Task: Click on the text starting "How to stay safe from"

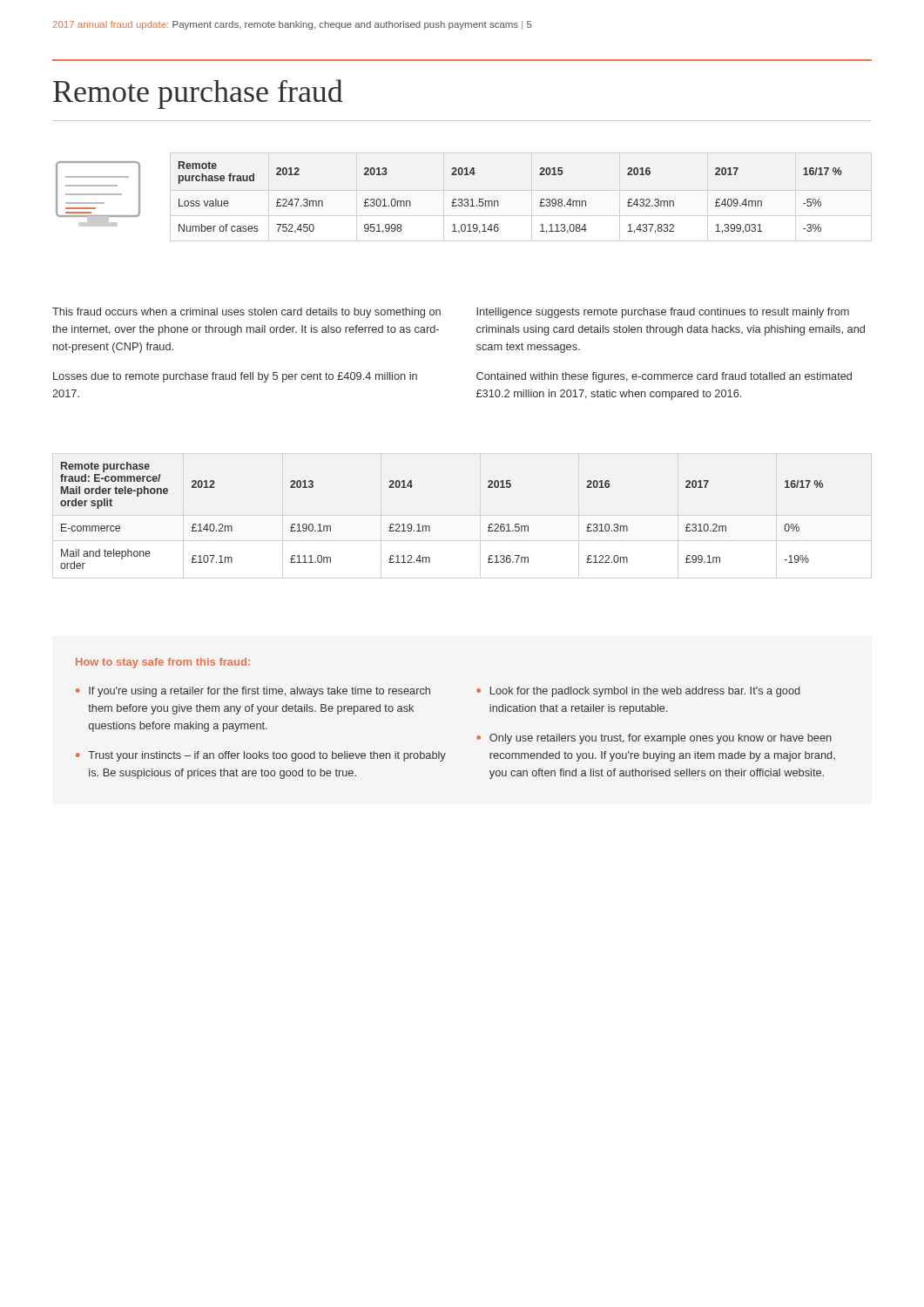Action: click(163, 662)
